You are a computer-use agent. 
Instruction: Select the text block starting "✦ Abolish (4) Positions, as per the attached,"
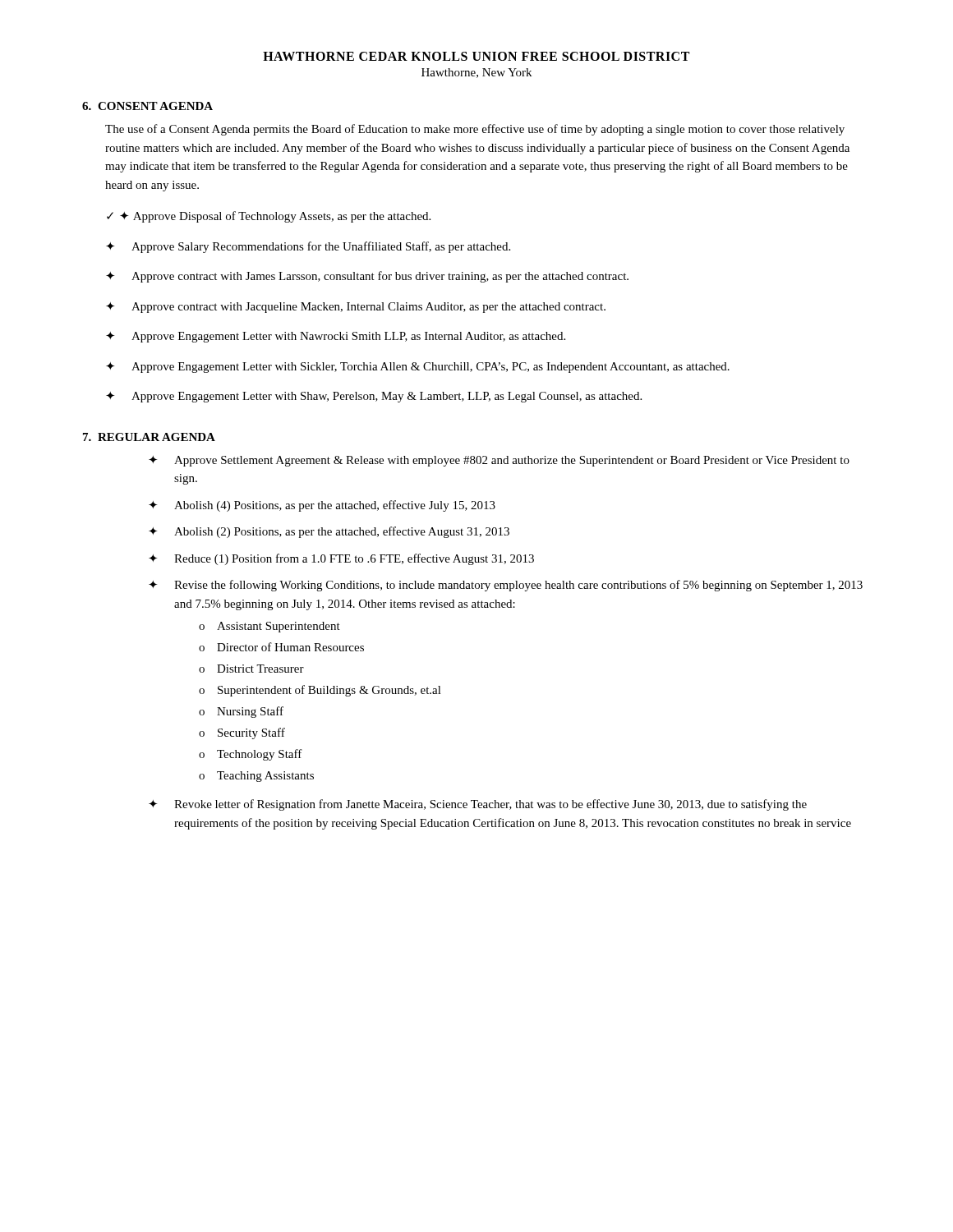322,506
